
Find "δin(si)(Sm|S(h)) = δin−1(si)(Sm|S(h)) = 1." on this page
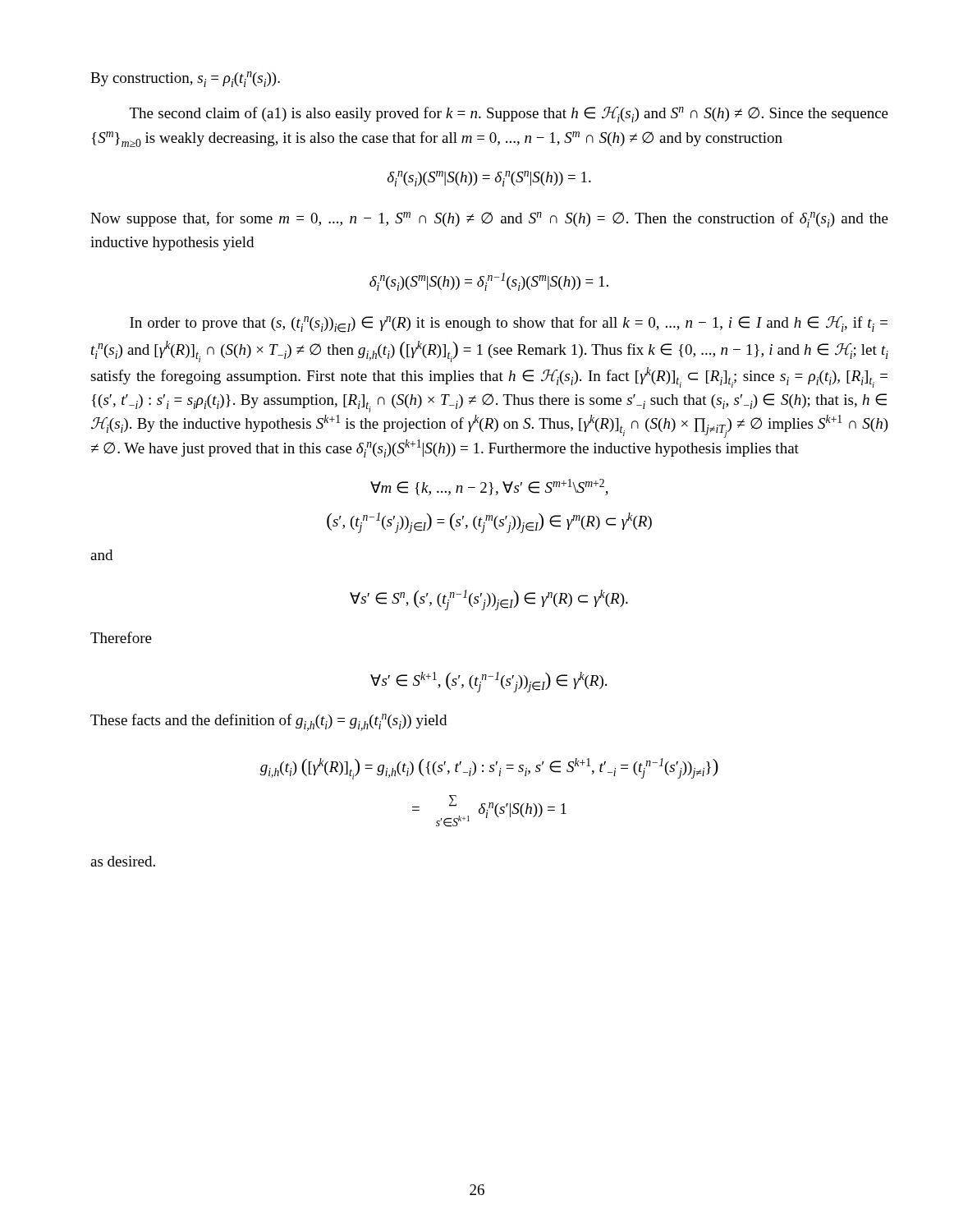click(x=489, y=282)
